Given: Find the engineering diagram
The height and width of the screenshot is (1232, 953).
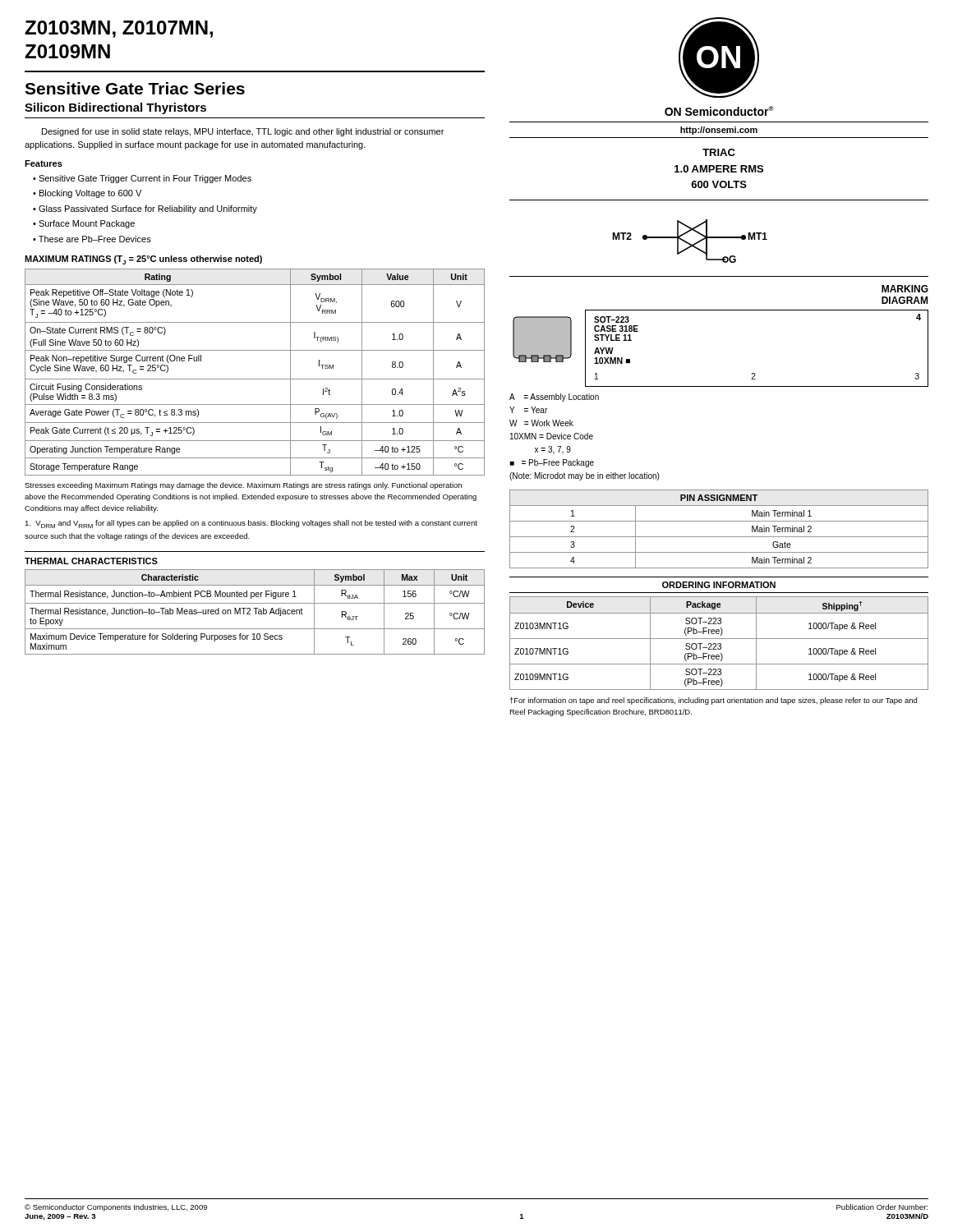Looking at the screenshot, I should click(x=719, y=348).
